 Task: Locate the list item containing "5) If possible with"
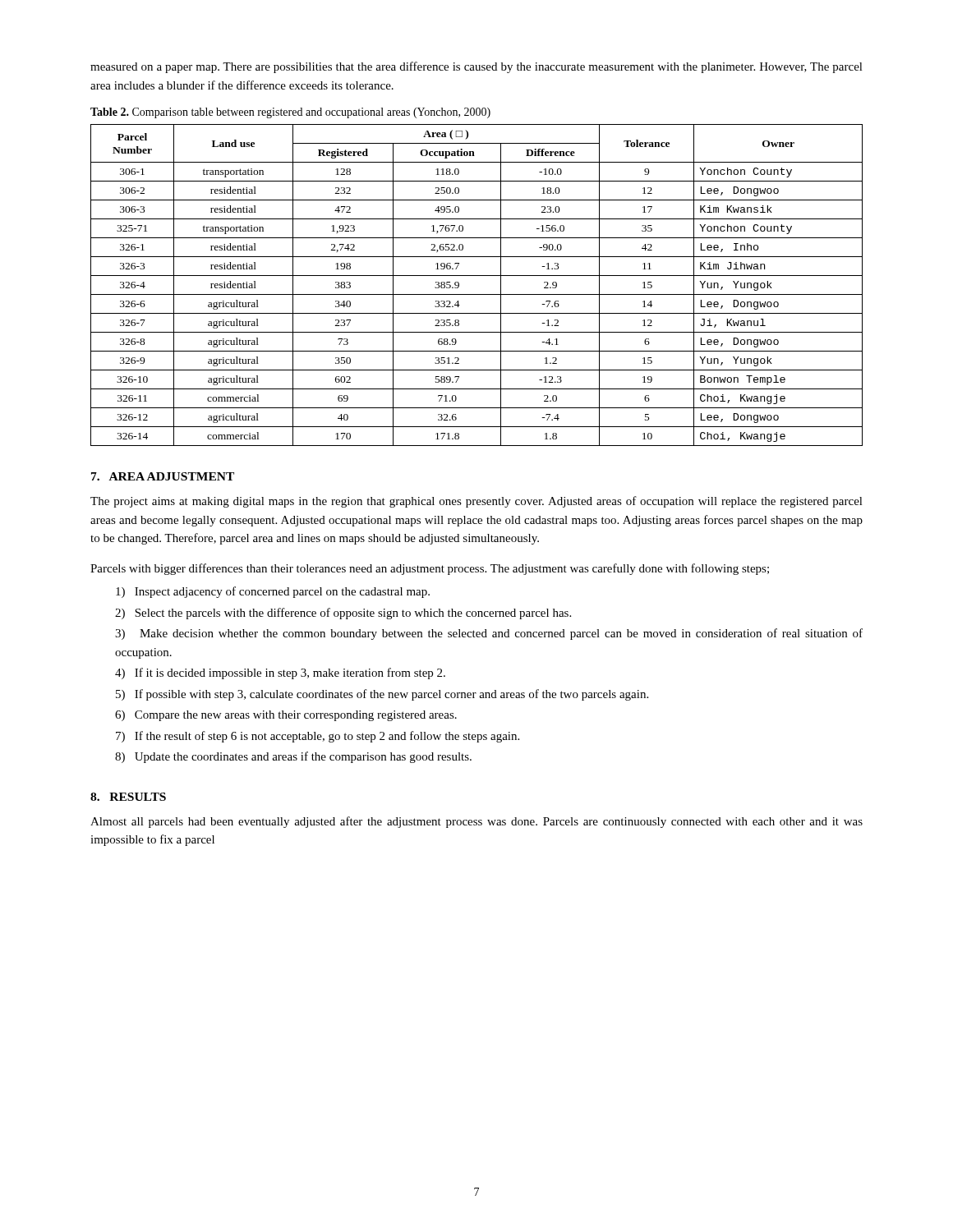[x=382, y=694]
